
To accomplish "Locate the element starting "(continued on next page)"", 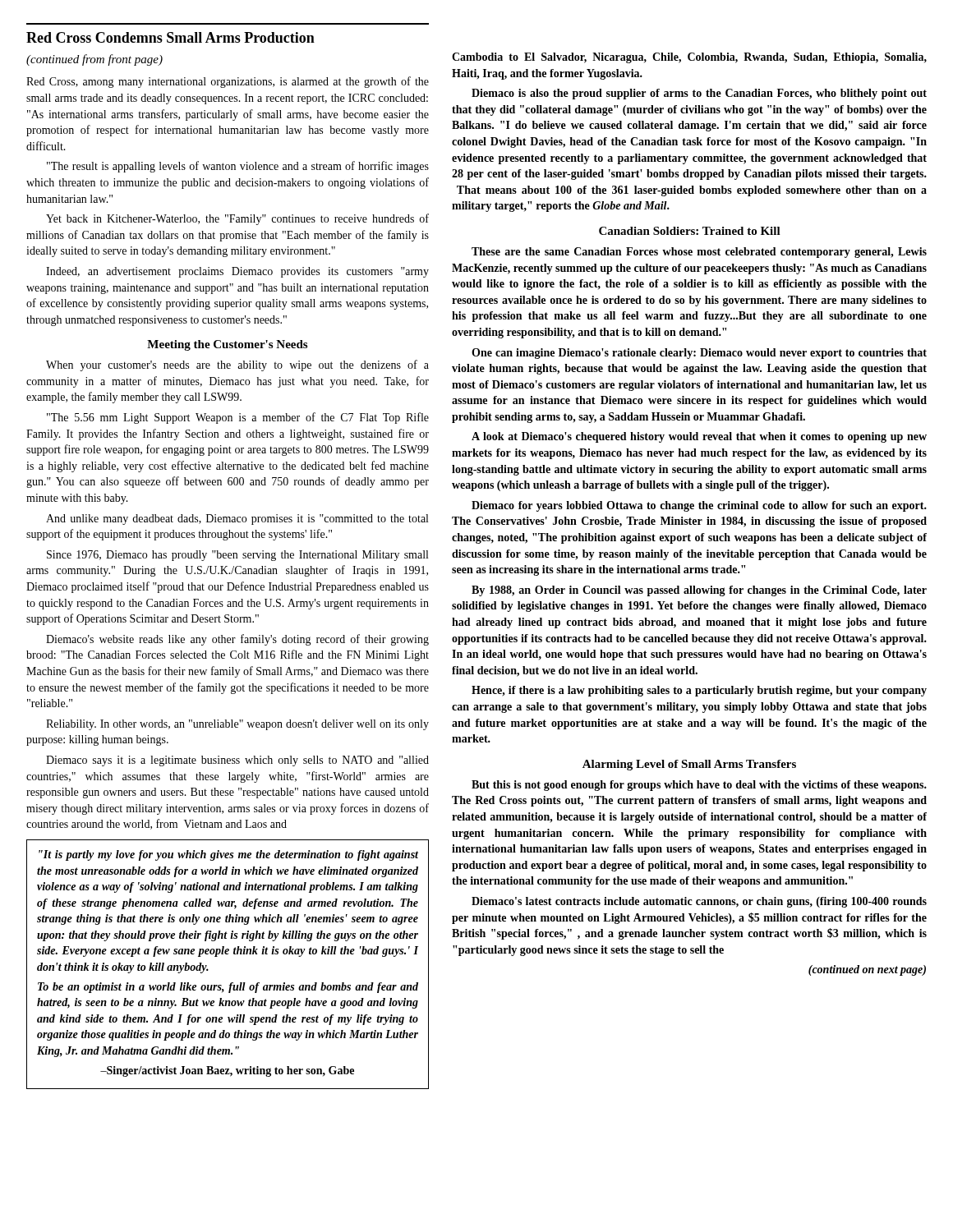I will 867,970.
